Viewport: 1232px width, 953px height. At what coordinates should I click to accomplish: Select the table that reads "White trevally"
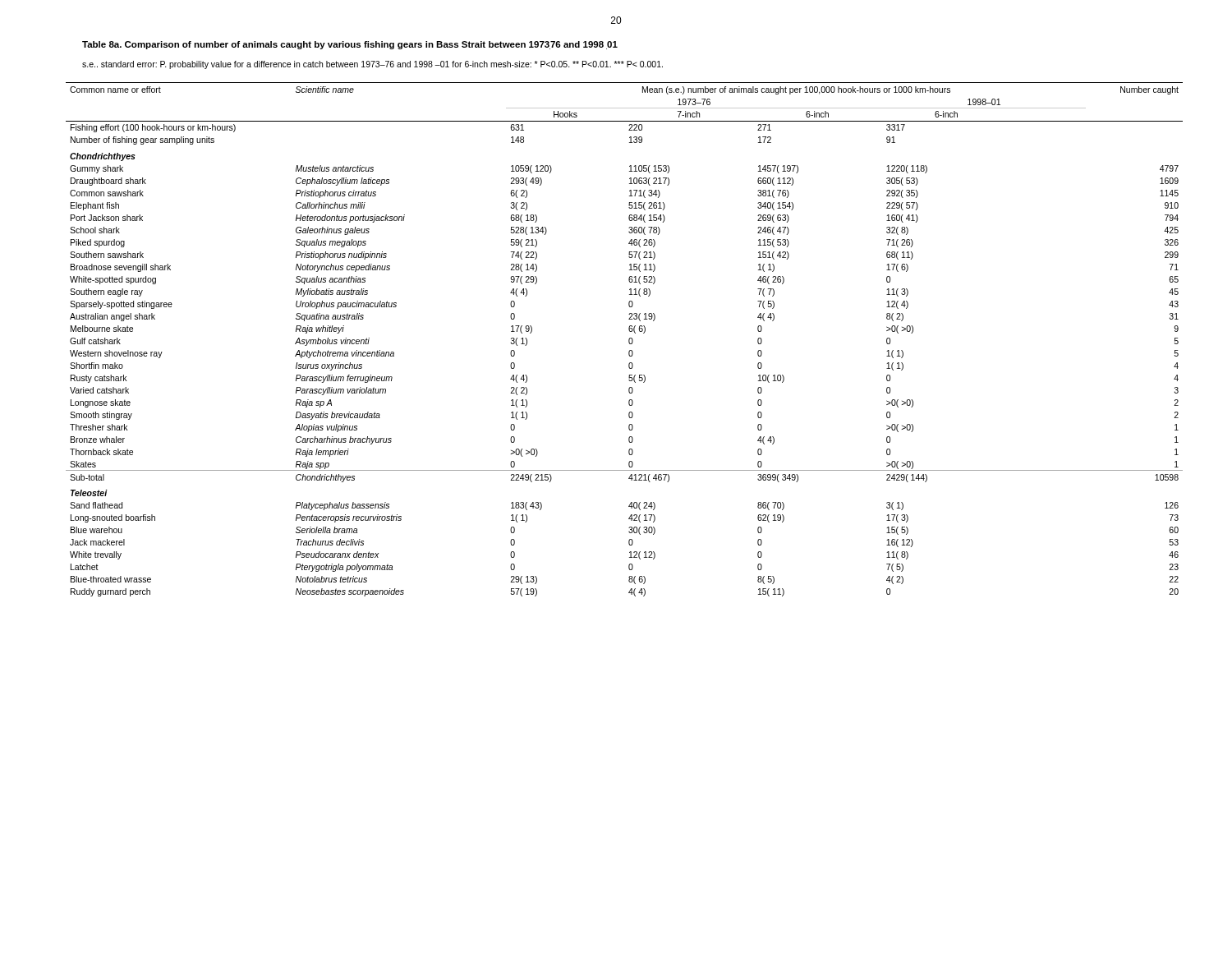[624, 340]
